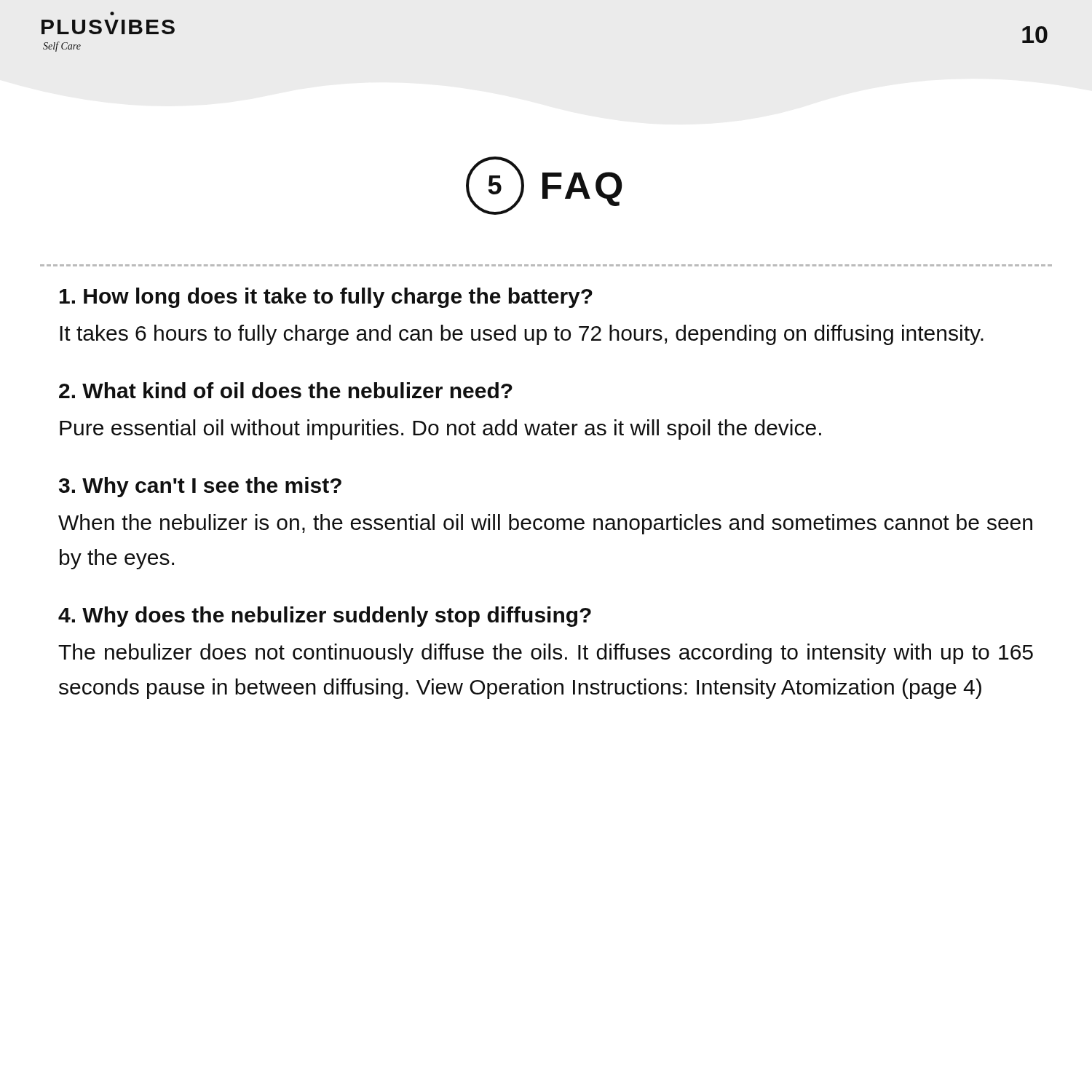
Task: Locate the list item that says "2. What kind of oil does the"
Action: coord(546,412)
